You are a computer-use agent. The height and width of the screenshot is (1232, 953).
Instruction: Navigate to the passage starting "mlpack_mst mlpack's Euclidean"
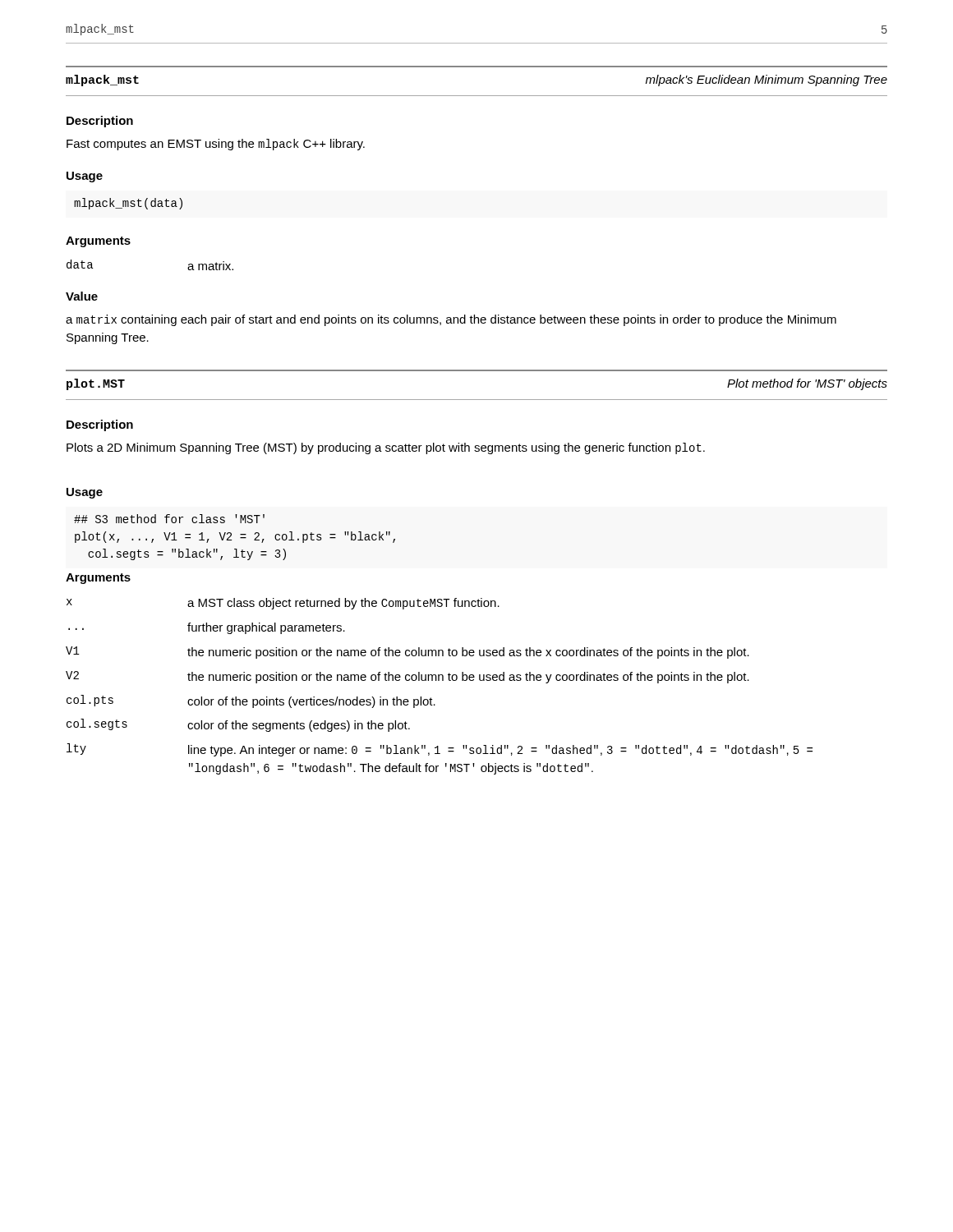[98, 82]
